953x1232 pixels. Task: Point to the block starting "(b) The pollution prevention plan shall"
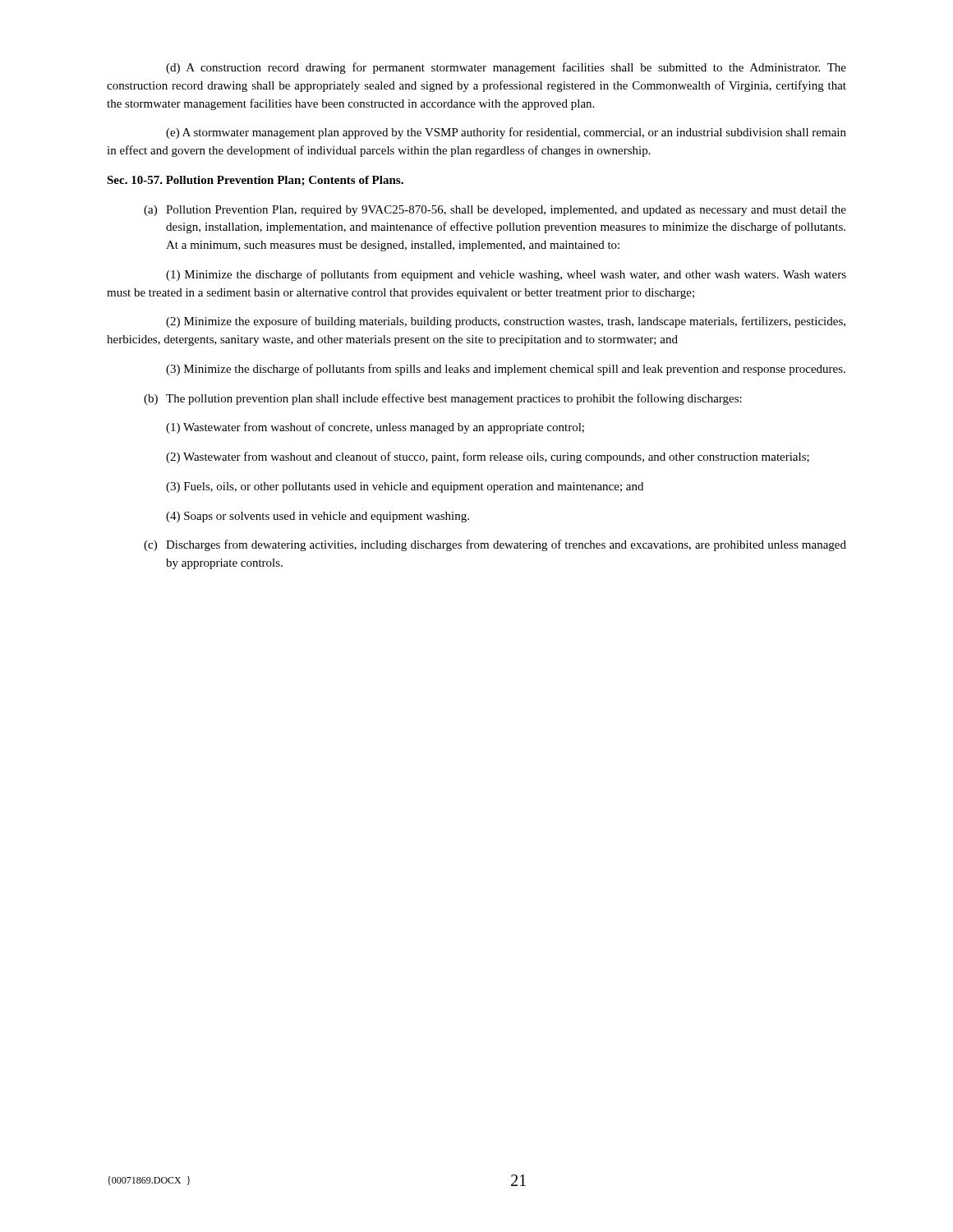(476, 399)
